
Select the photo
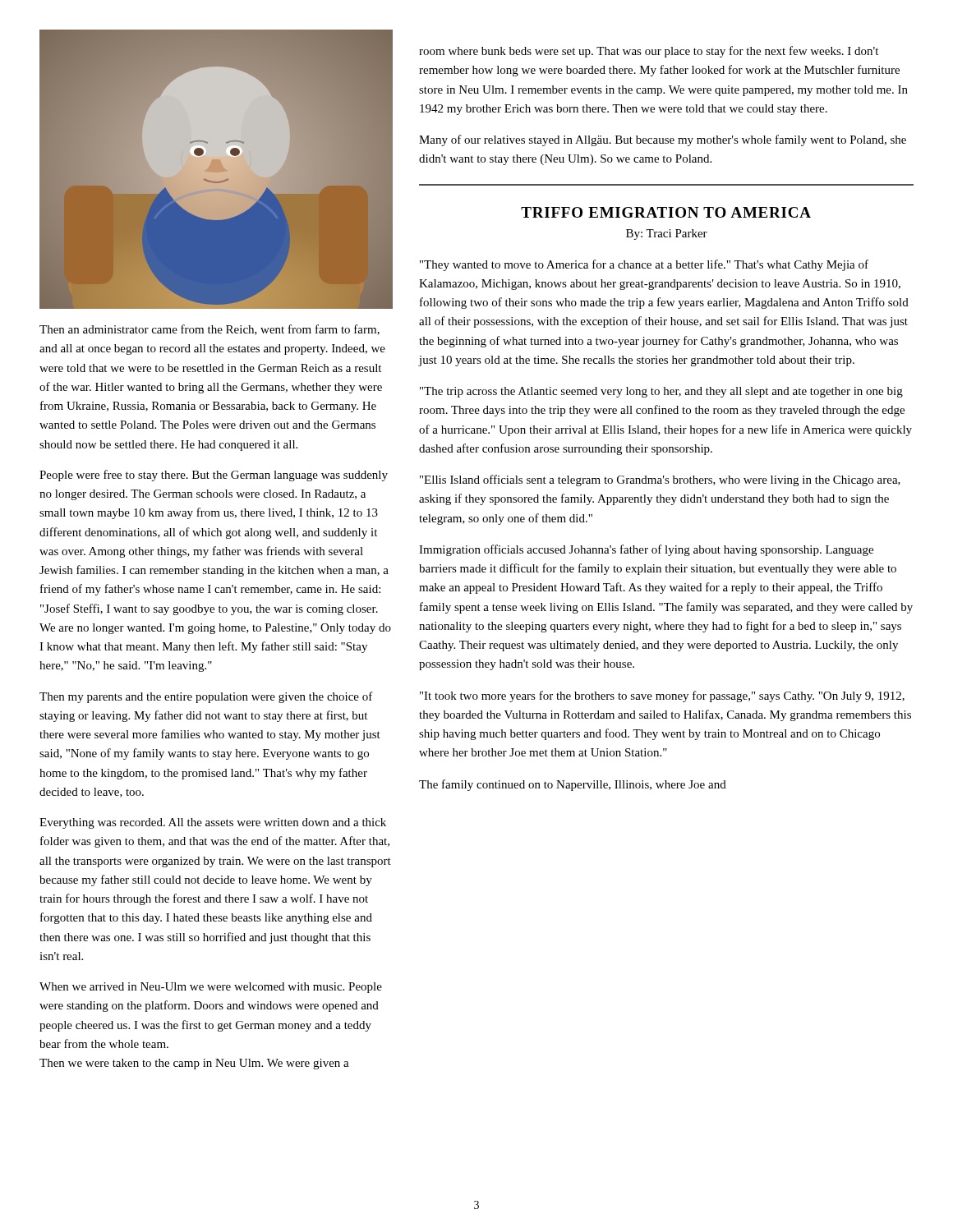tap(216, 169)
